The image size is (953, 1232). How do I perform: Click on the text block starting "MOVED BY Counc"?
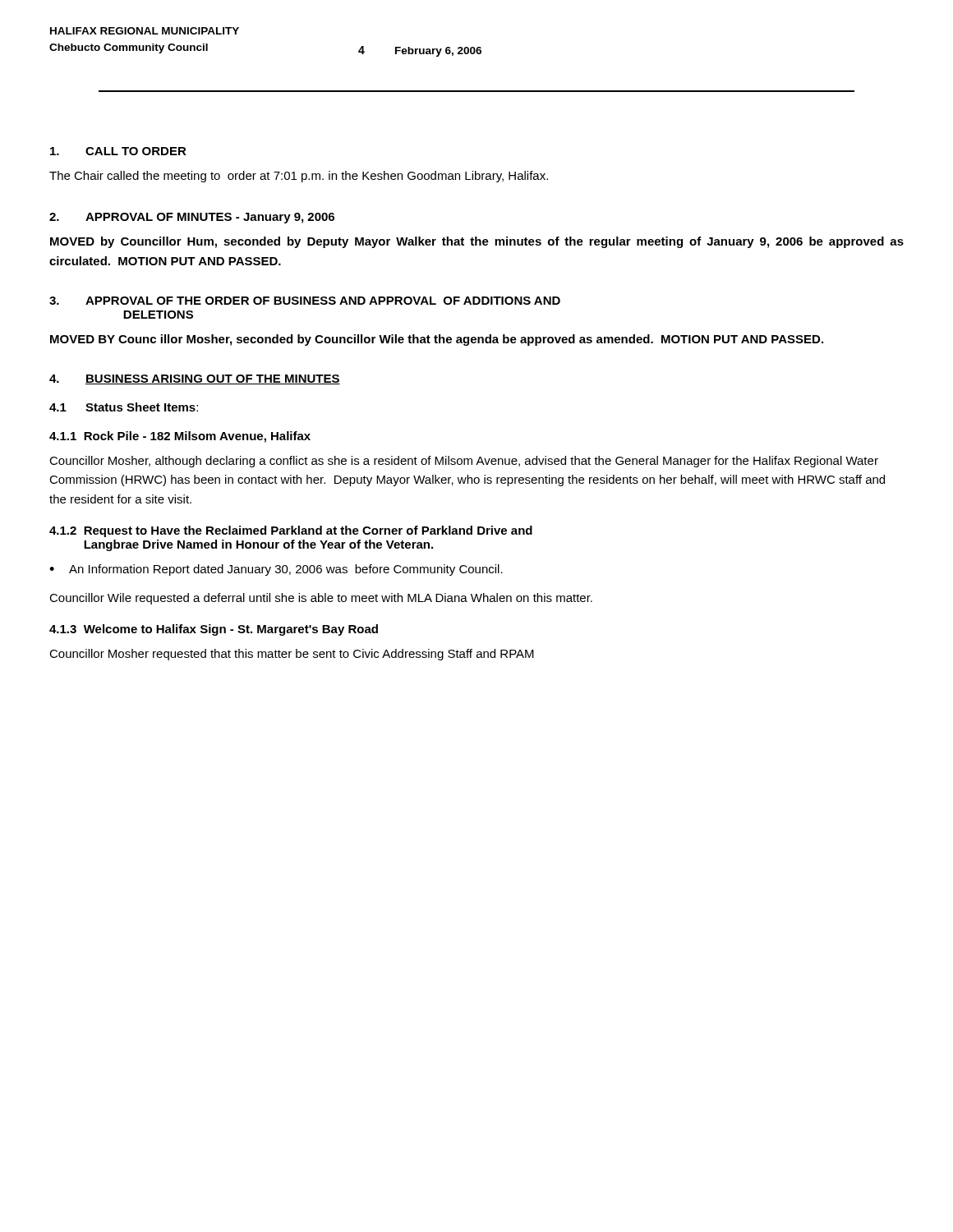[x=437, y=339]
